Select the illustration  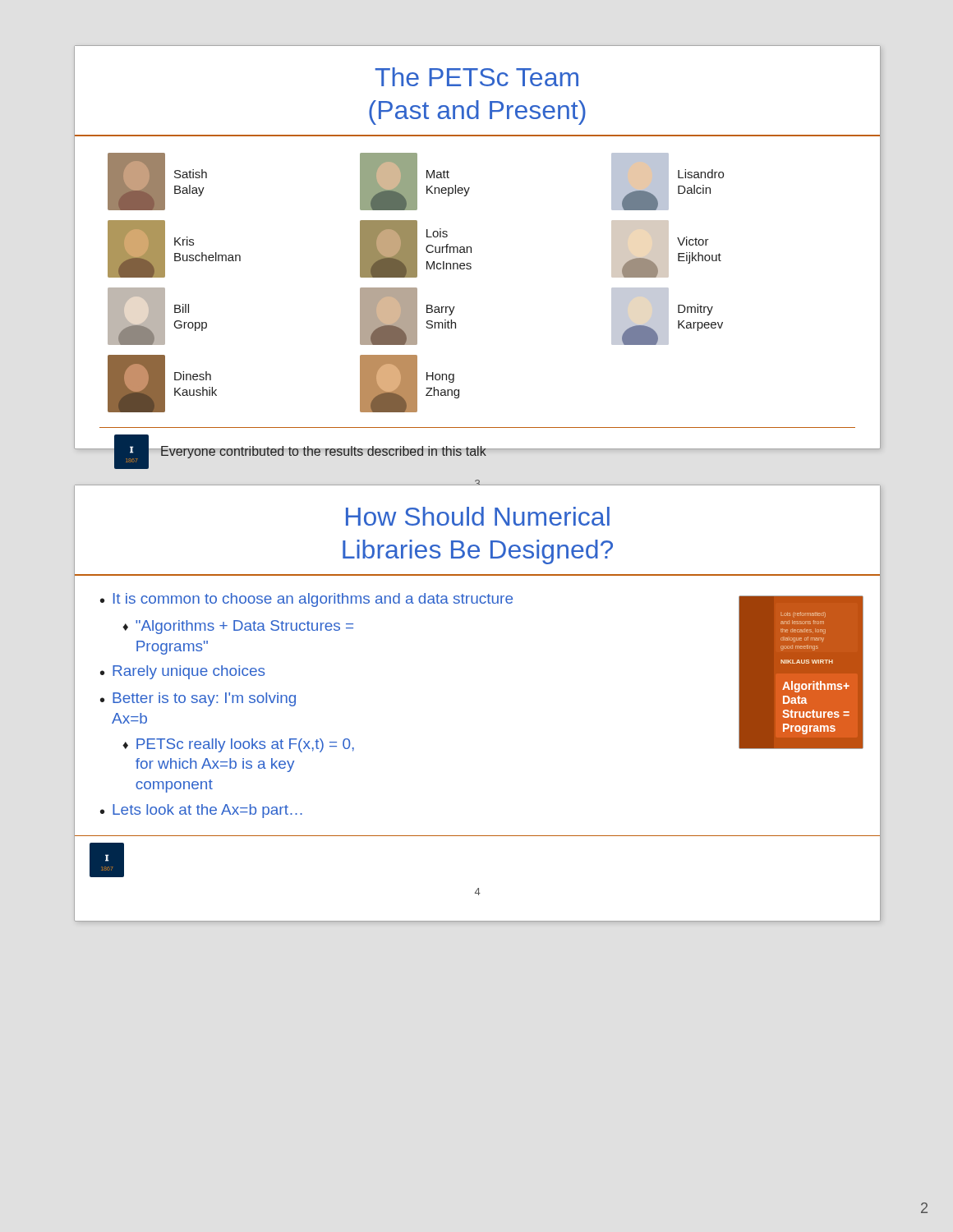coord(801,672)
